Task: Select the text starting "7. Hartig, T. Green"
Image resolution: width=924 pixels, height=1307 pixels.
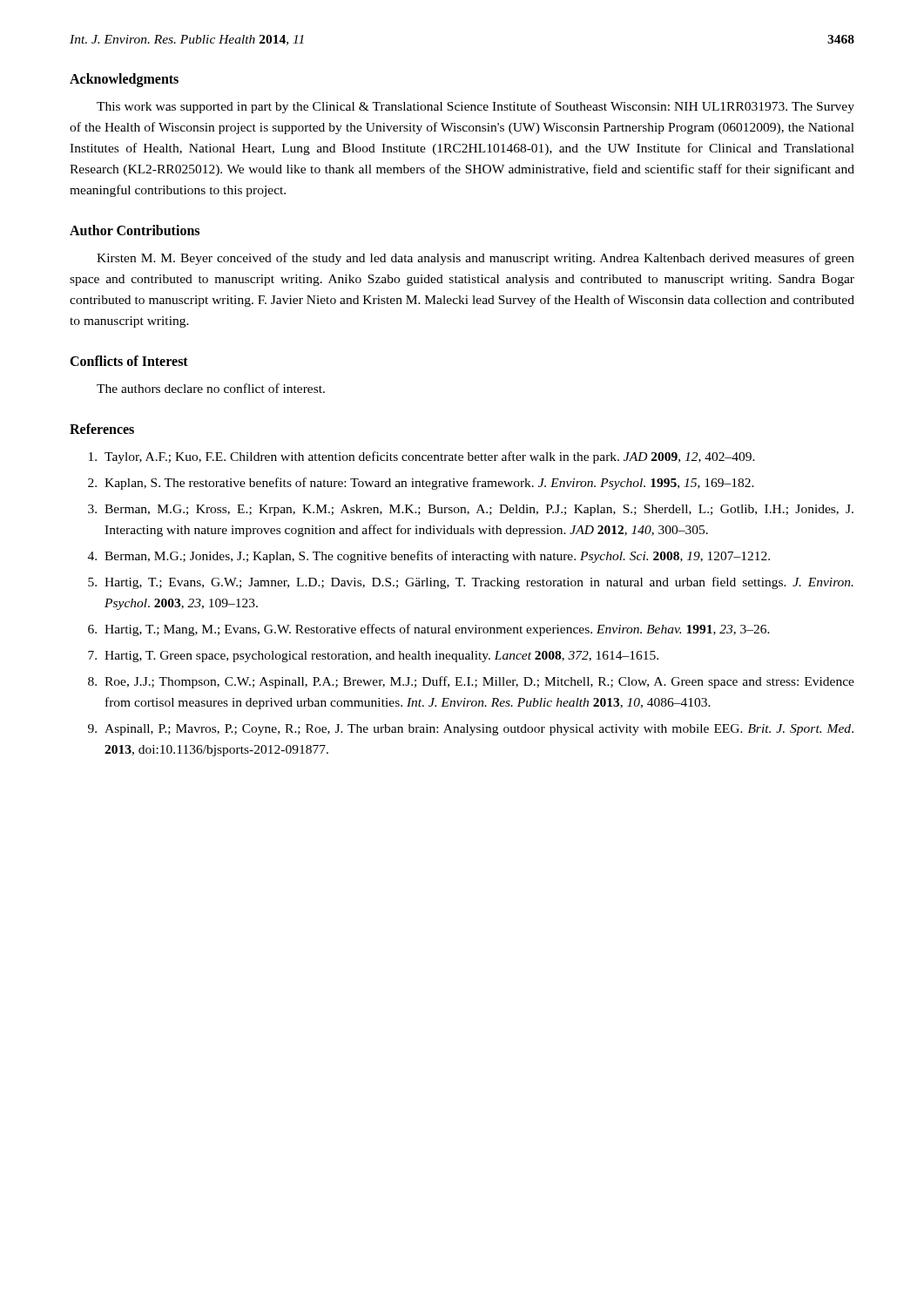Action: 462,655
